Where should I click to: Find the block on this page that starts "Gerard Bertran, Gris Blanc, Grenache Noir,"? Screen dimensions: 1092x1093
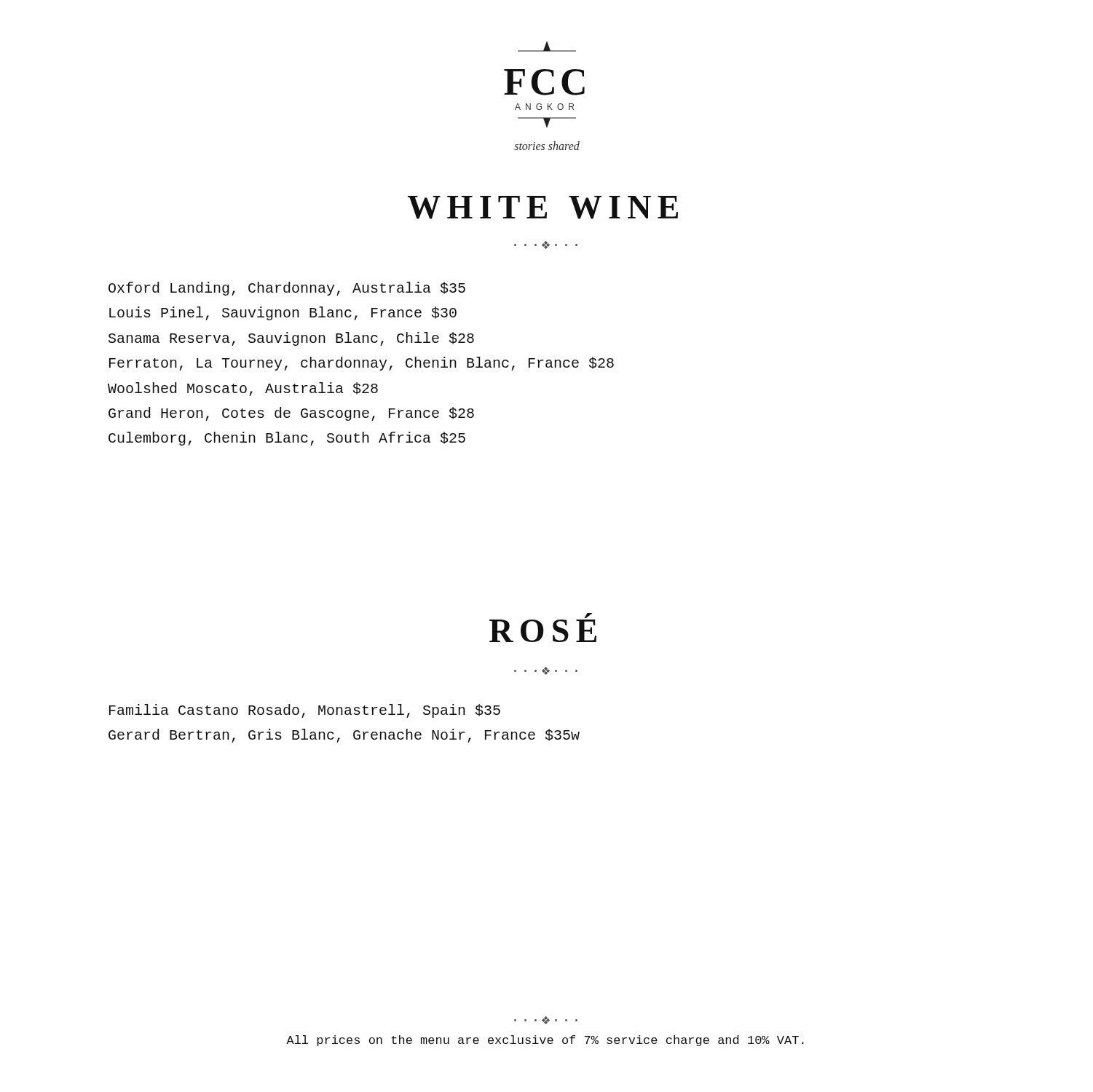pos(344,736)
